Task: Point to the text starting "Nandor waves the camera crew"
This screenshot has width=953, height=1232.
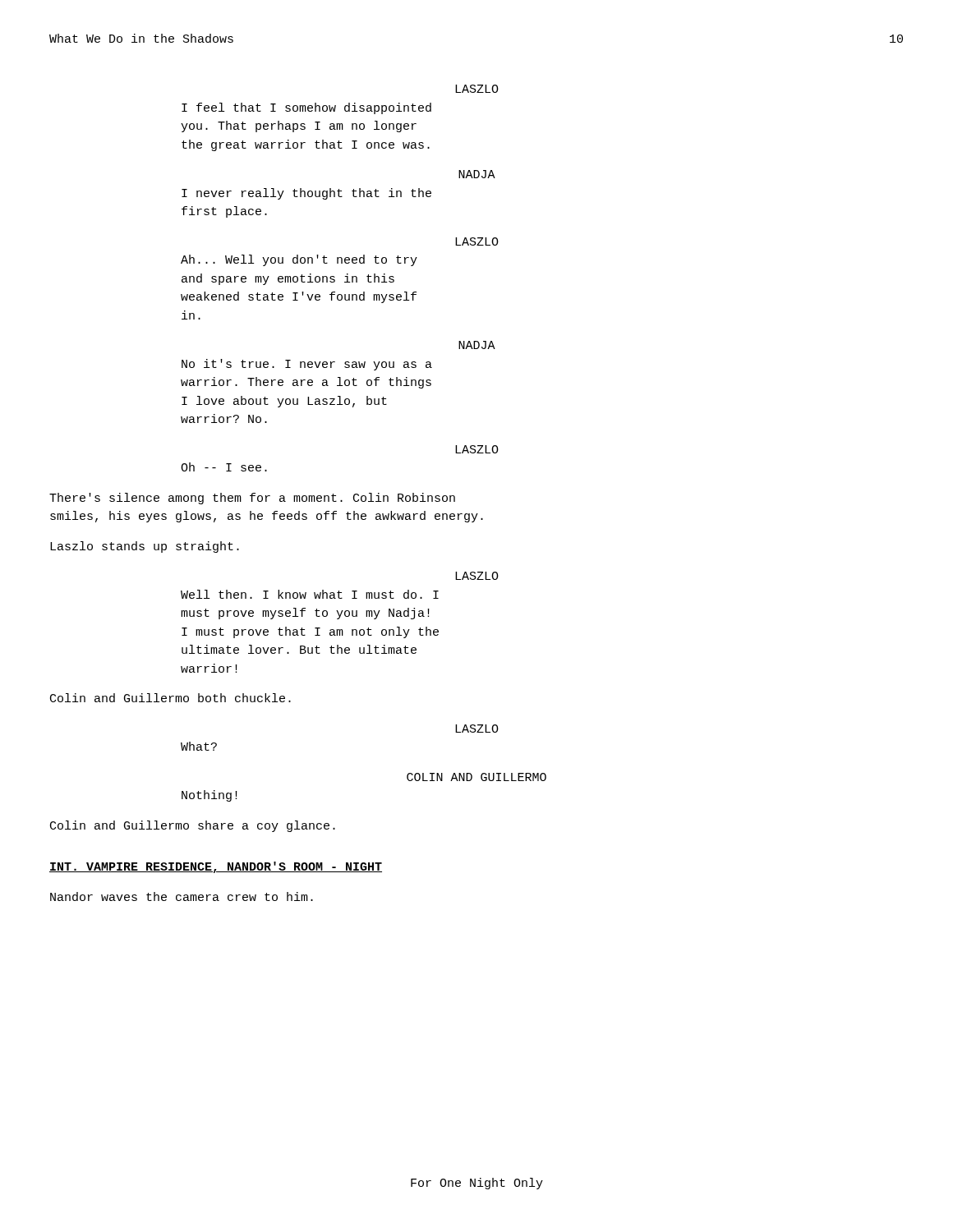Action: tap(182, 898)
